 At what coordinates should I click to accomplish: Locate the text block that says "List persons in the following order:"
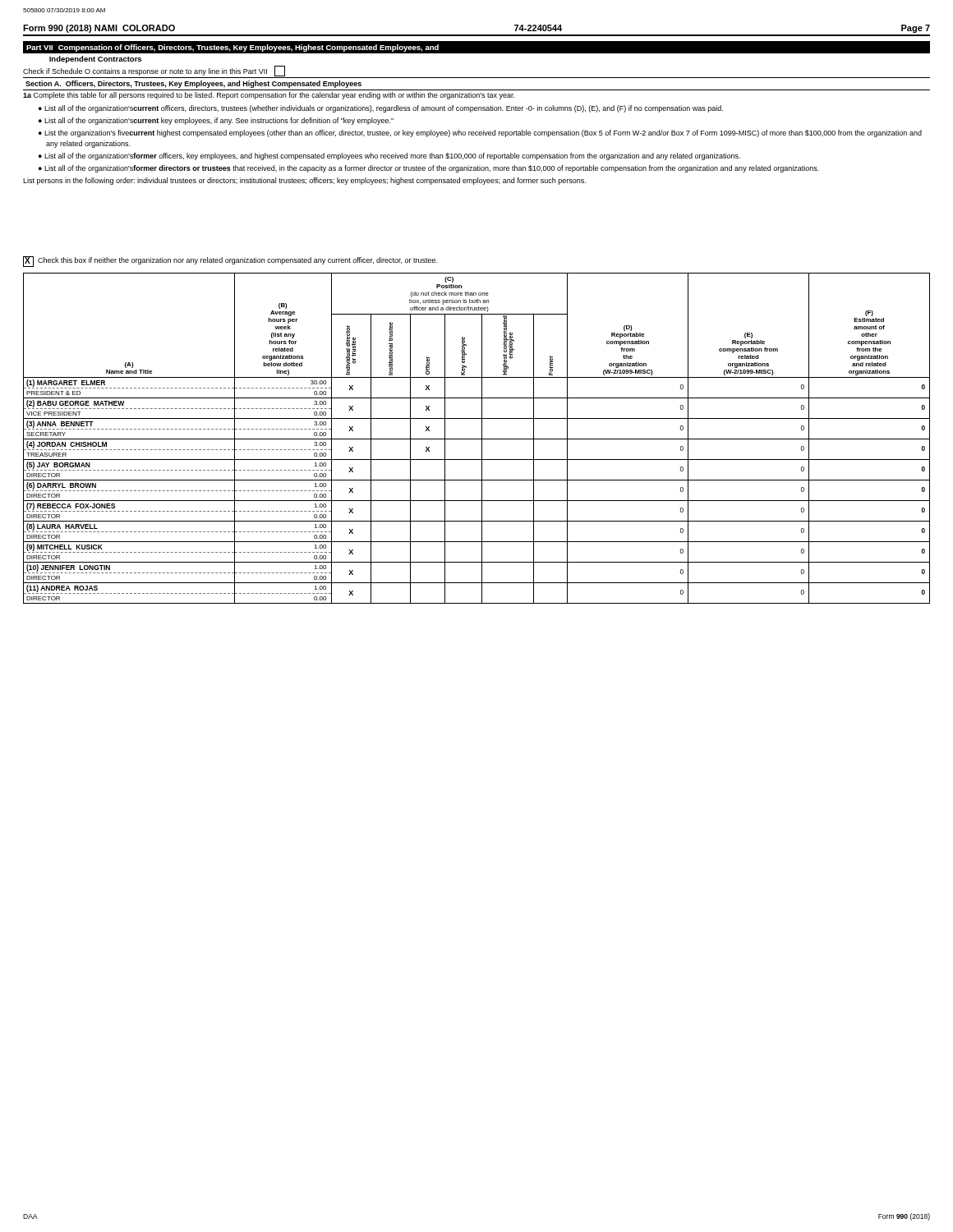305,181
